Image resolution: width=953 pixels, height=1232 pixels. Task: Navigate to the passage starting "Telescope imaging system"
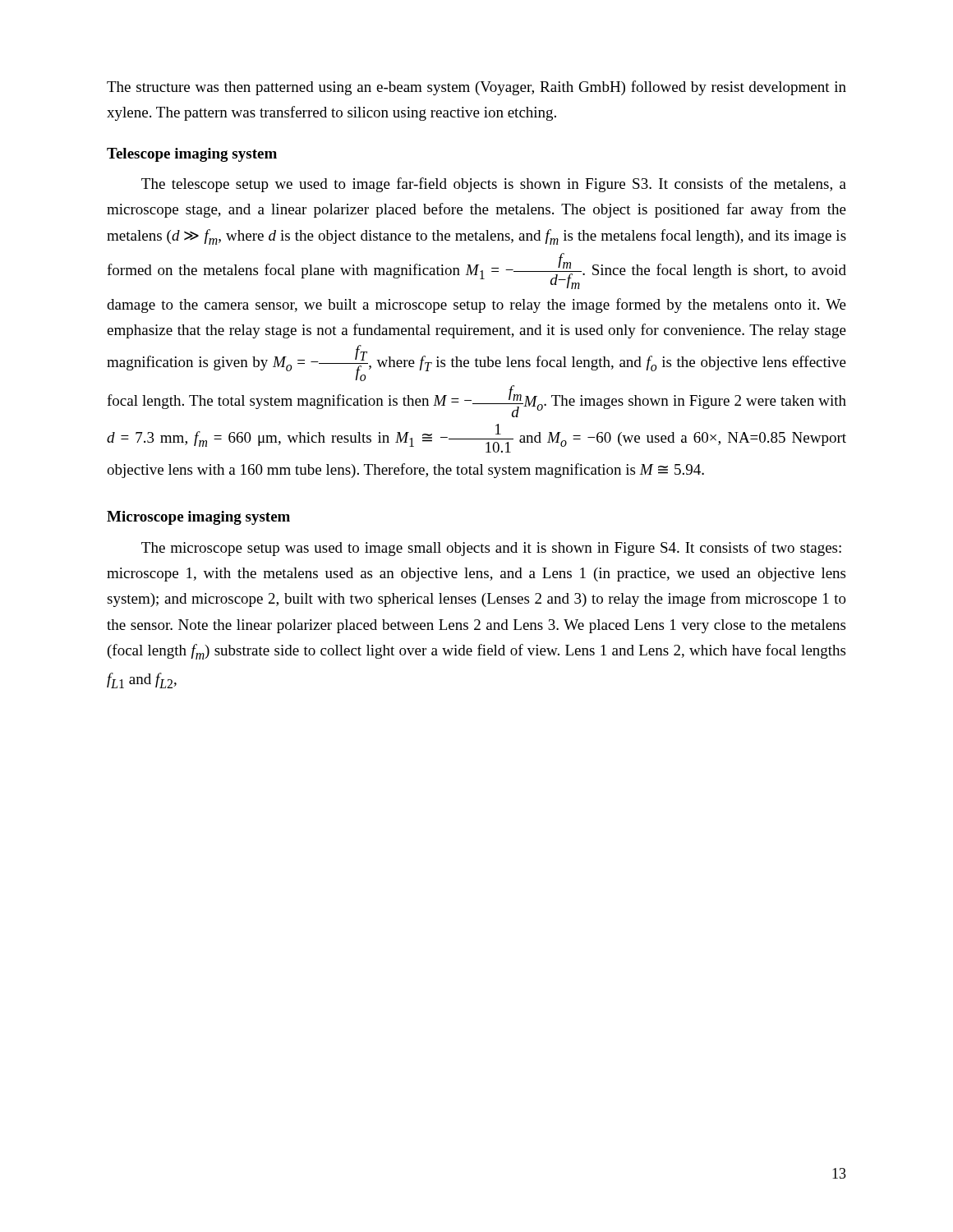[192, 153]
